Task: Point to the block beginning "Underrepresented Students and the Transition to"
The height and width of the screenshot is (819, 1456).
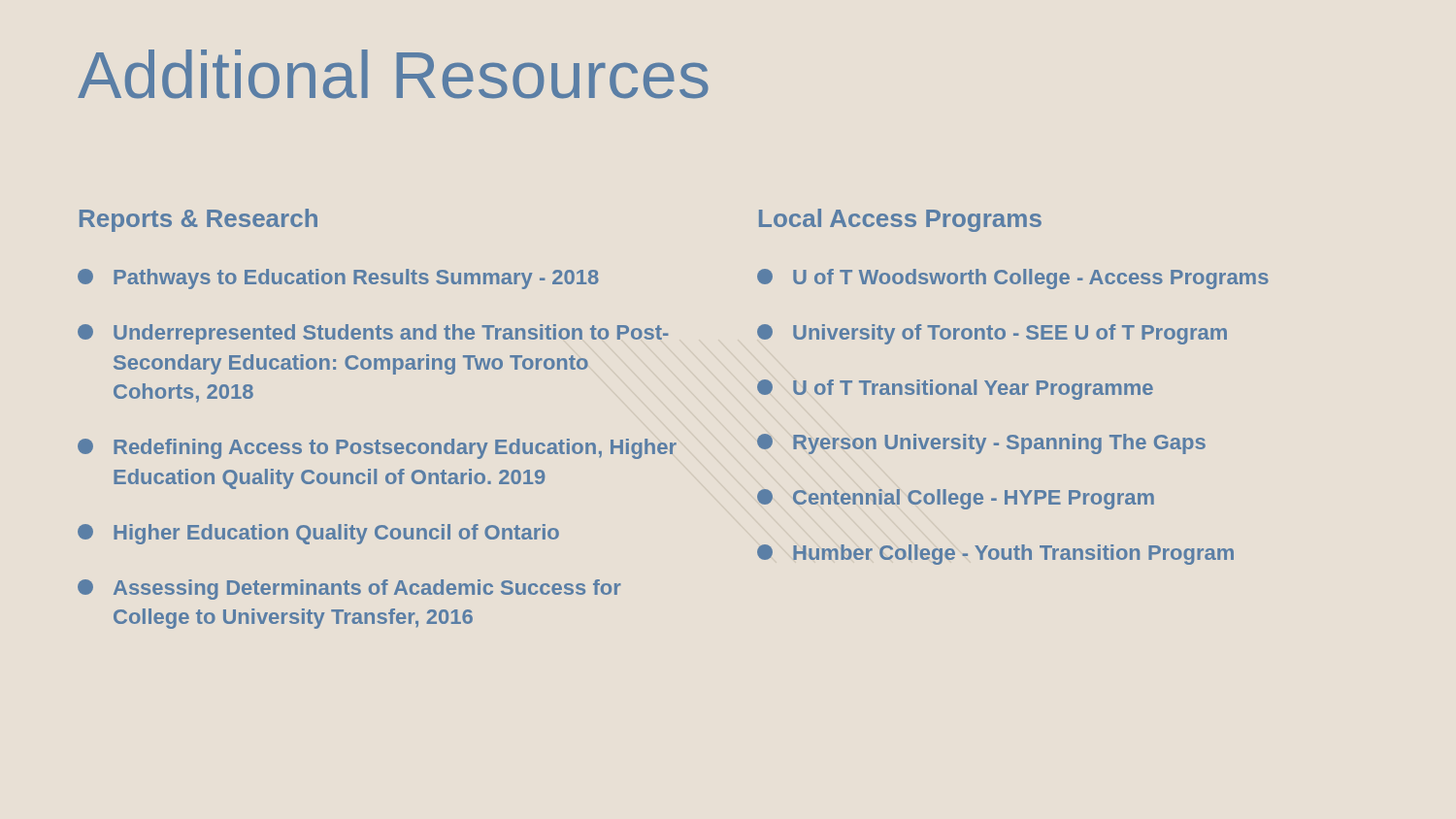Action: pyautogui.click(x=379, y=363)
